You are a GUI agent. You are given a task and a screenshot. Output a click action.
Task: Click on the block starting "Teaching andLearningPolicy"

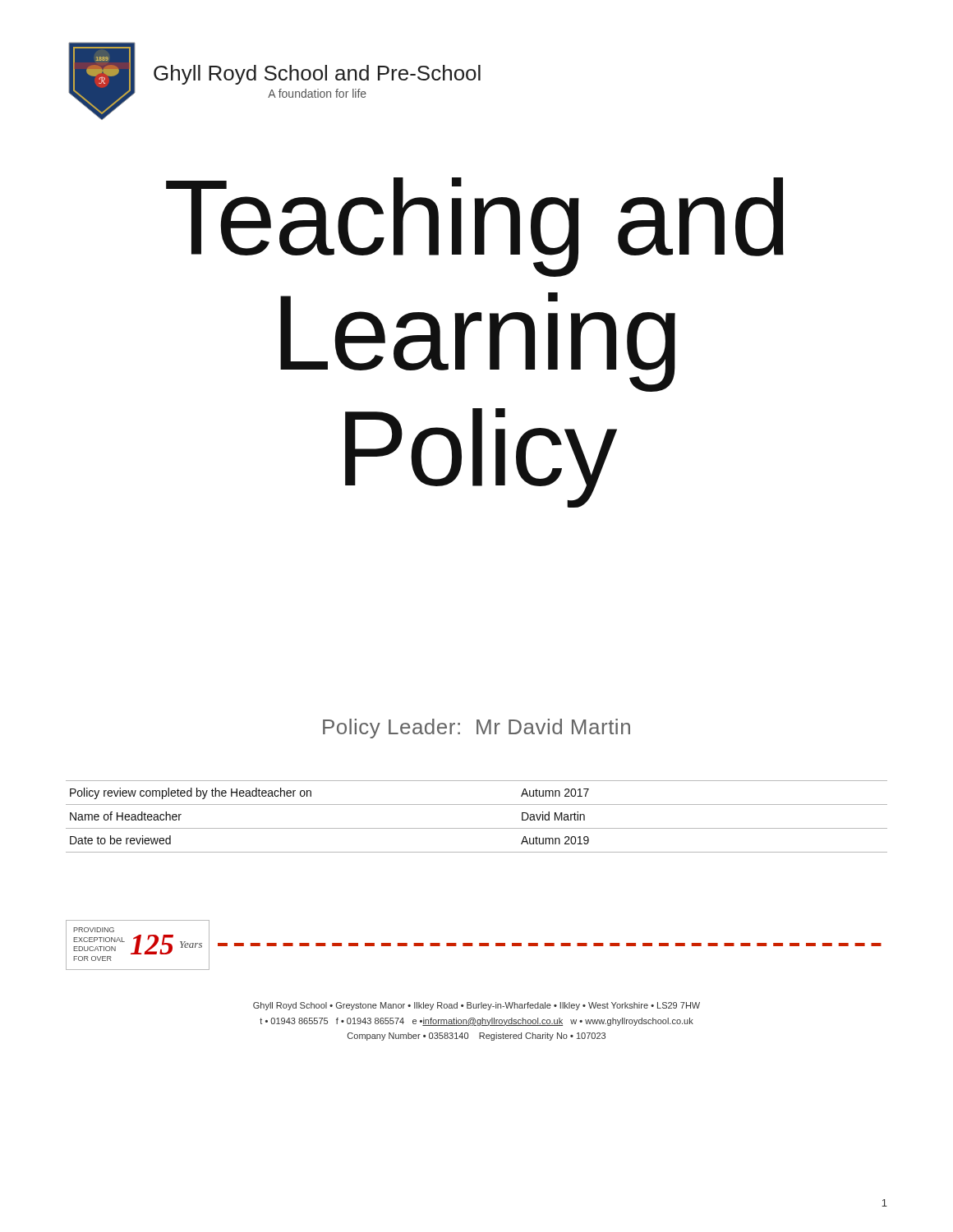tap(476, 333)
